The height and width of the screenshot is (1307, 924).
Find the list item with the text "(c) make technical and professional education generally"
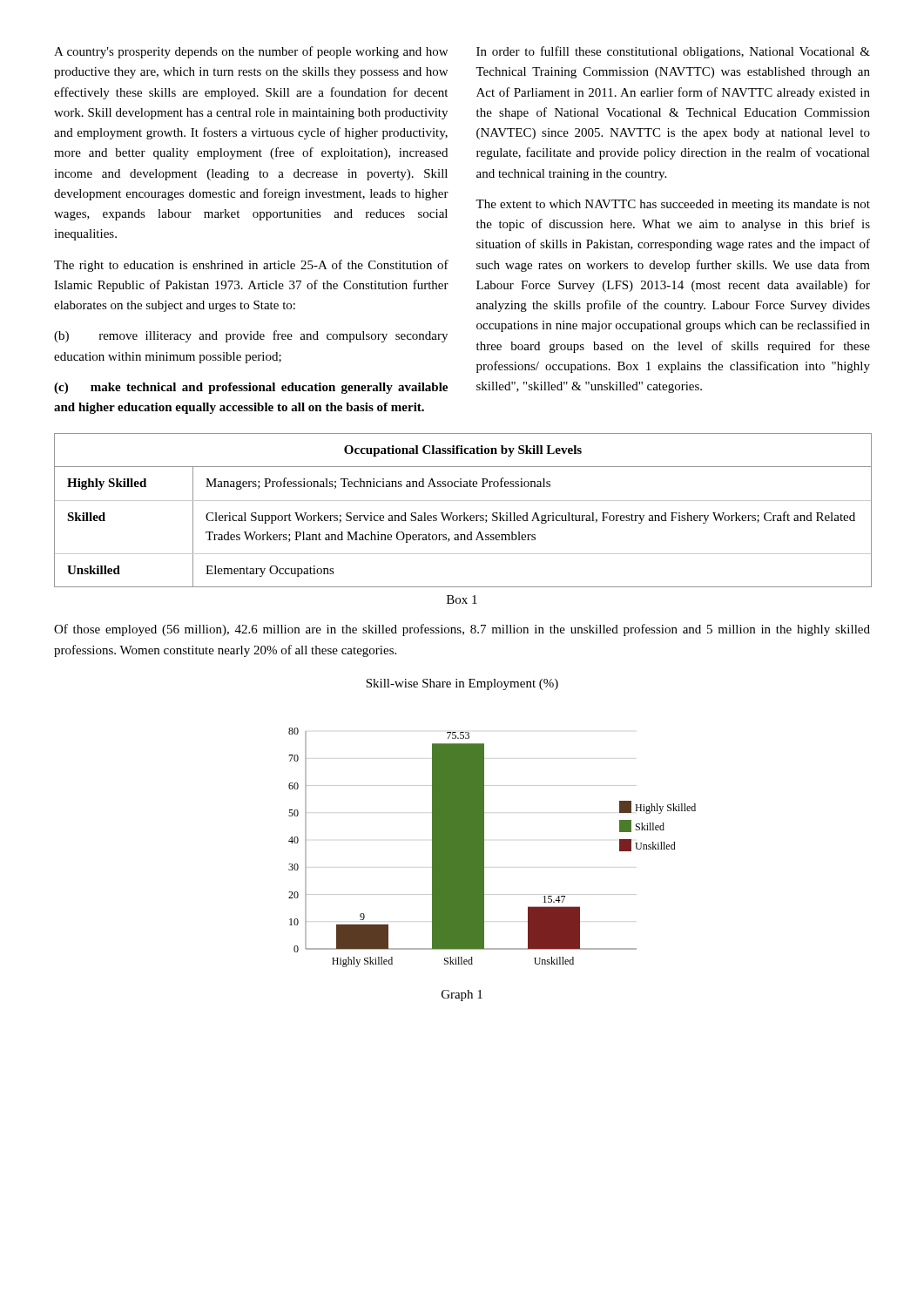click(x=251, y=397)
